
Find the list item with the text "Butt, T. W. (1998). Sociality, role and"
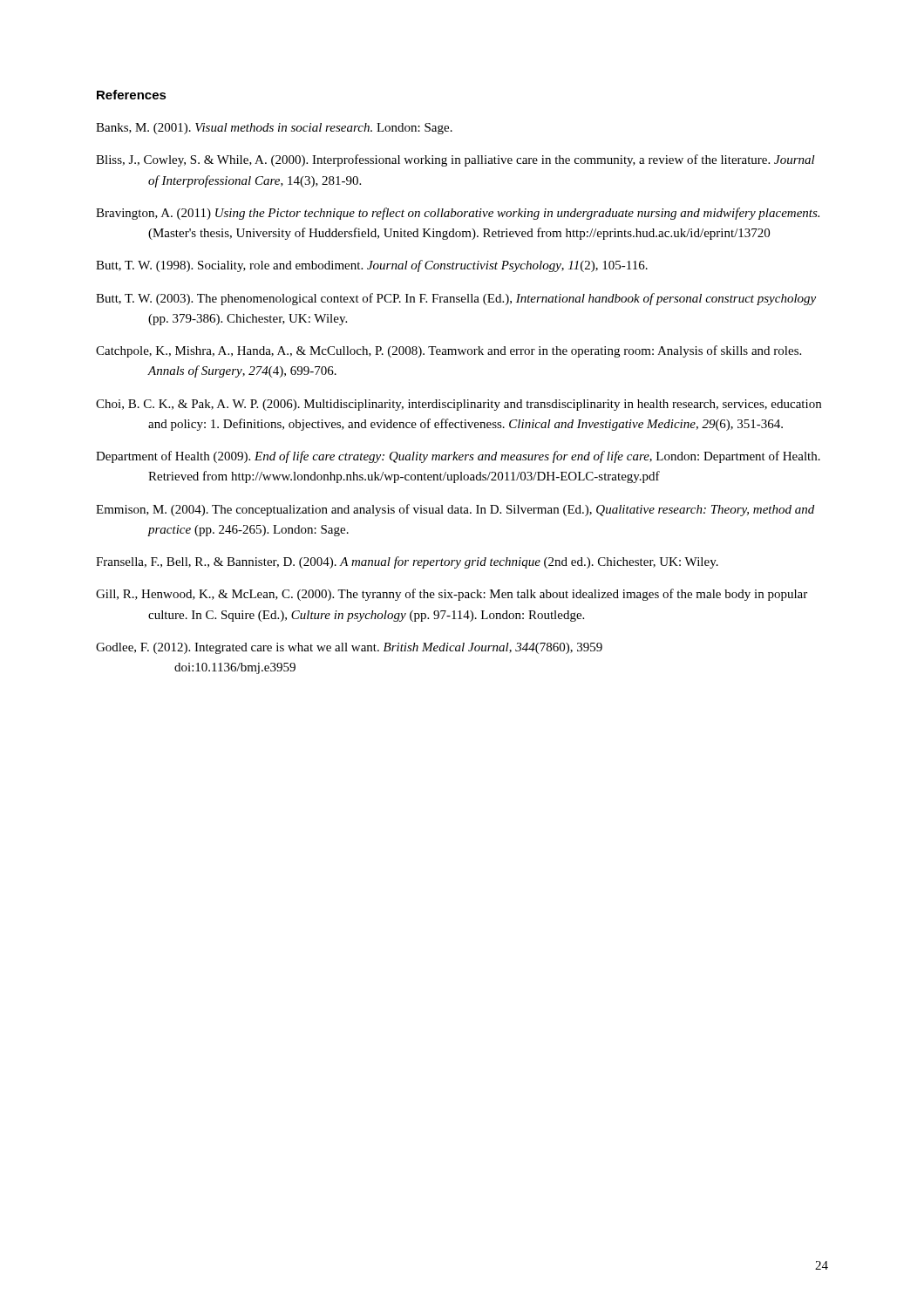pos(372,265)
